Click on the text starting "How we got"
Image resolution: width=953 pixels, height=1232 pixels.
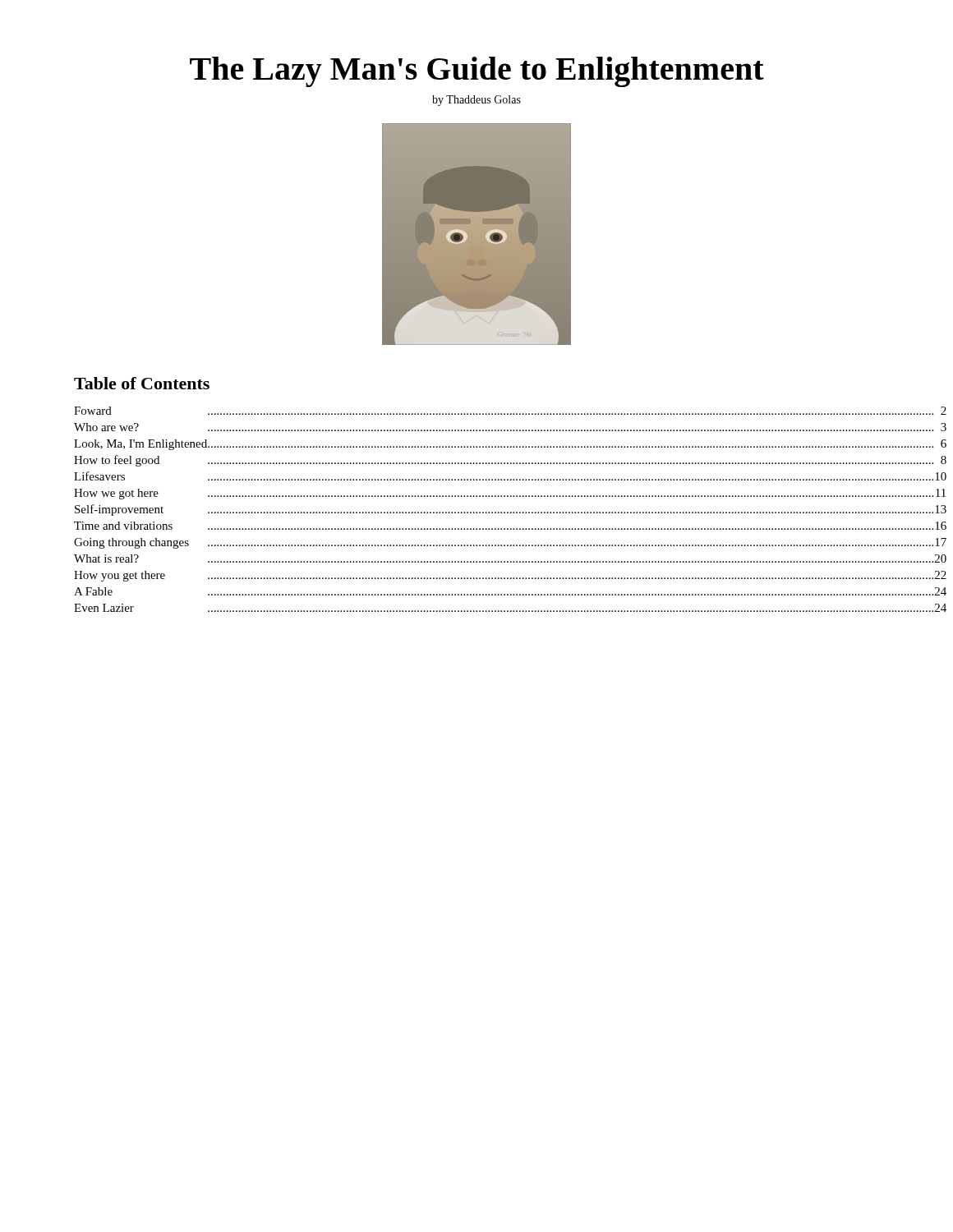pyautogui.click(x=510, y=493)
